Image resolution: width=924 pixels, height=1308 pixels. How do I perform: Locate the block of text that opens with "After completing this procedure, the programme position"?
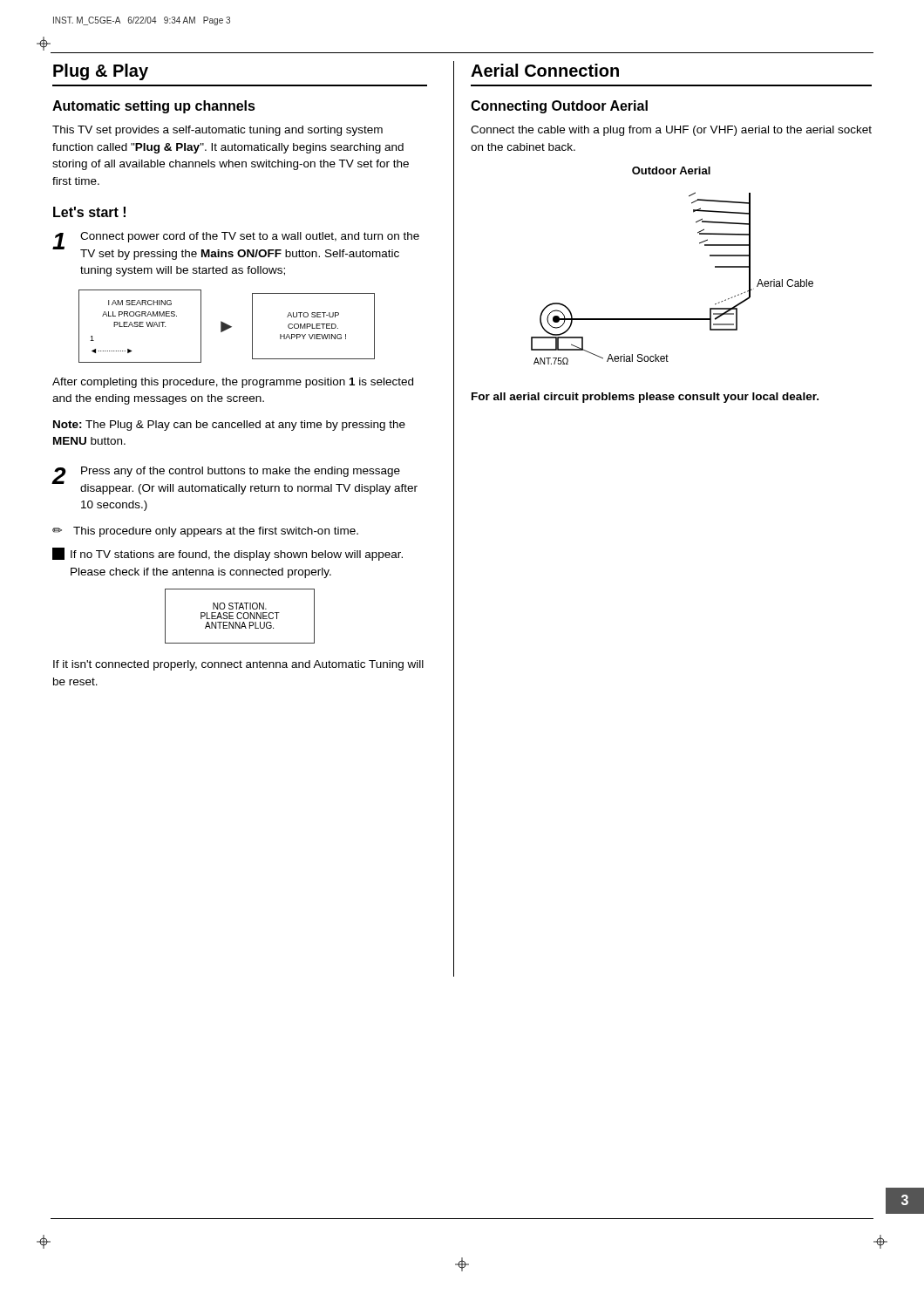click(x=233, y=390)
